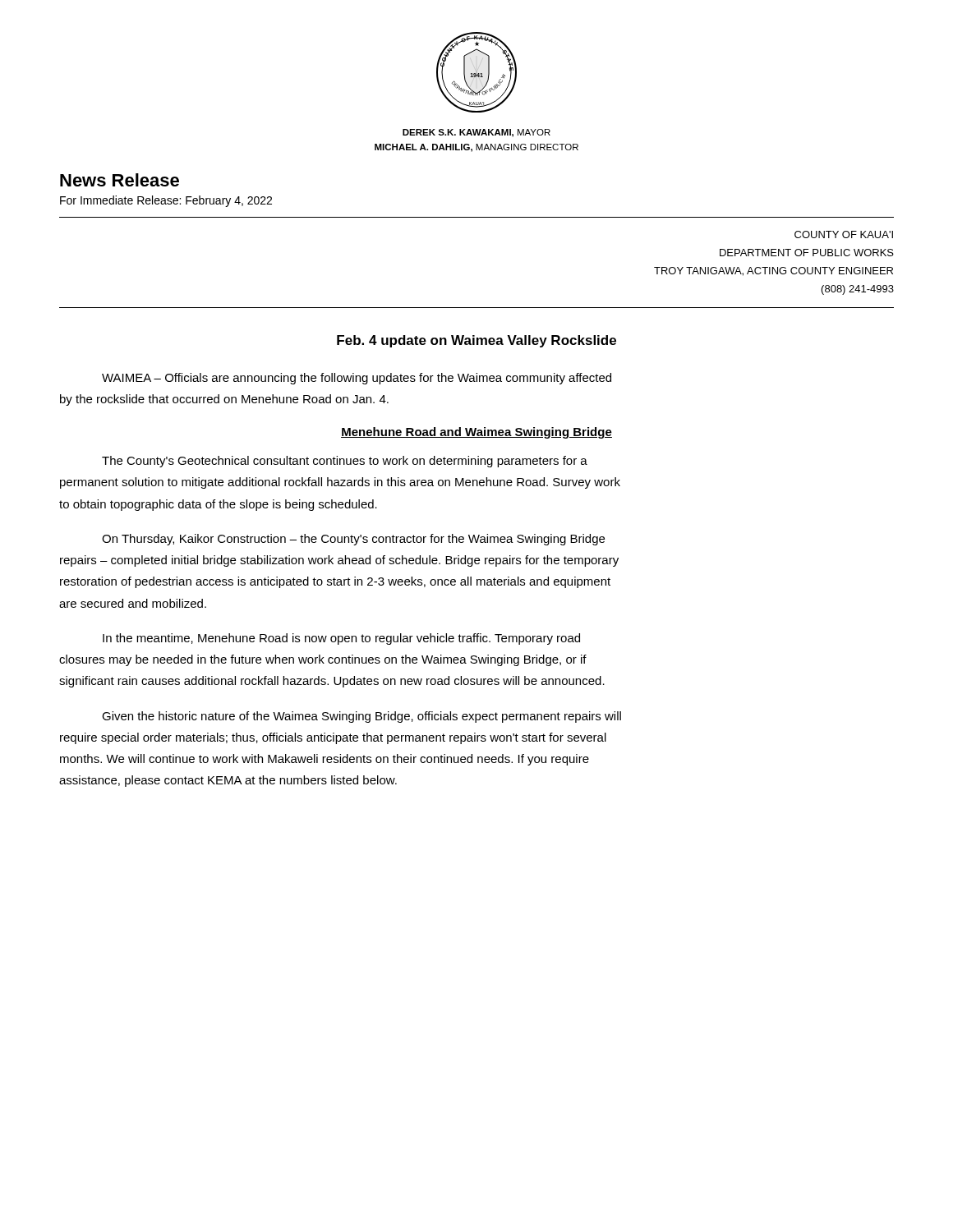Select the region starting "COUNTY OF KAUA'I"
Viewport: 953px width, 1232px height.
pyautogui.click(x=774, y=262)
